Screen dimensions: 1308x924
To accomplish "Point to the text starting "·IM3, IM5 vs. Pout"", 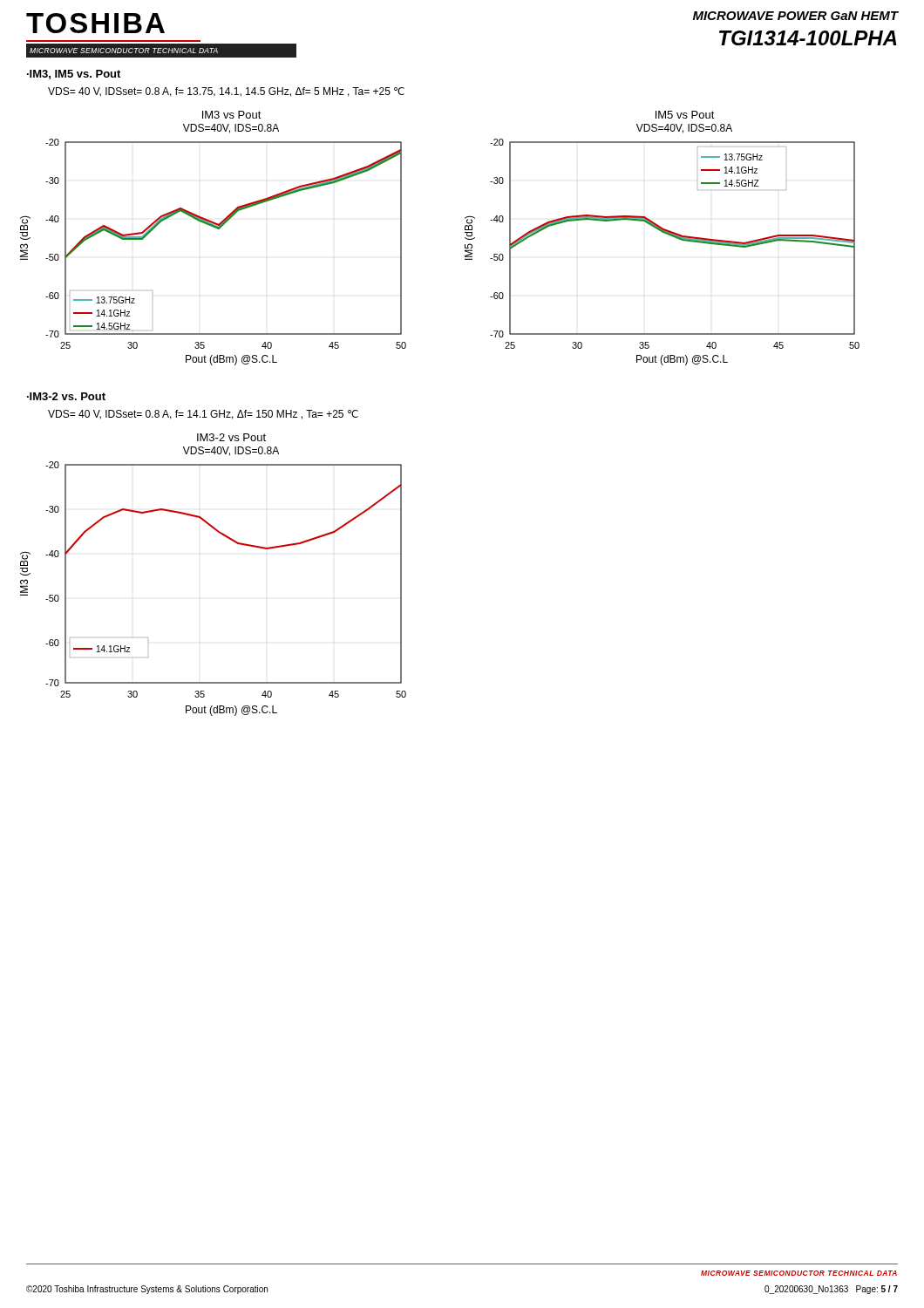I will click(x=73, y=74).
